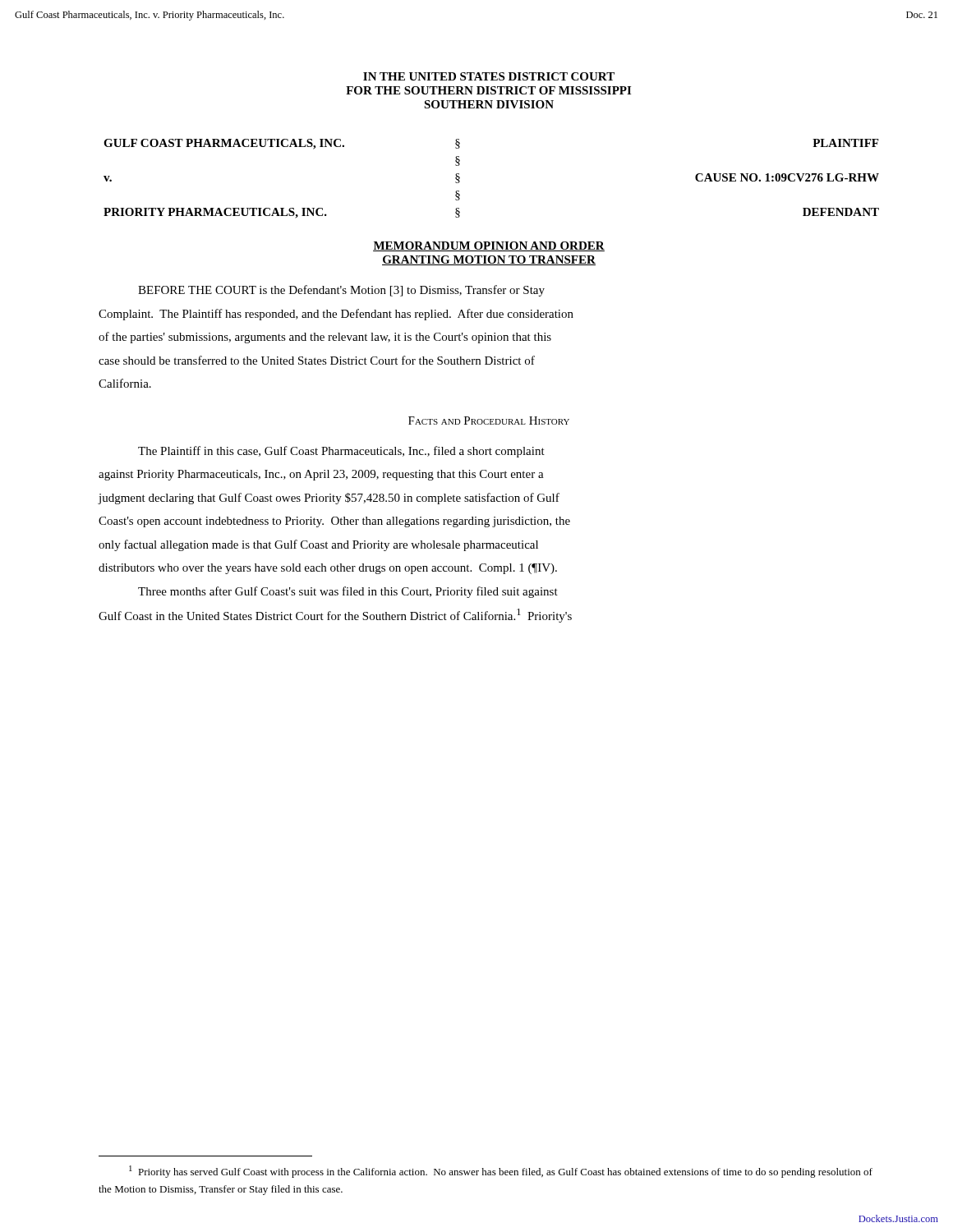Locate the text block with the text "BEFORE THE COURT"

[x=489, y=337]
